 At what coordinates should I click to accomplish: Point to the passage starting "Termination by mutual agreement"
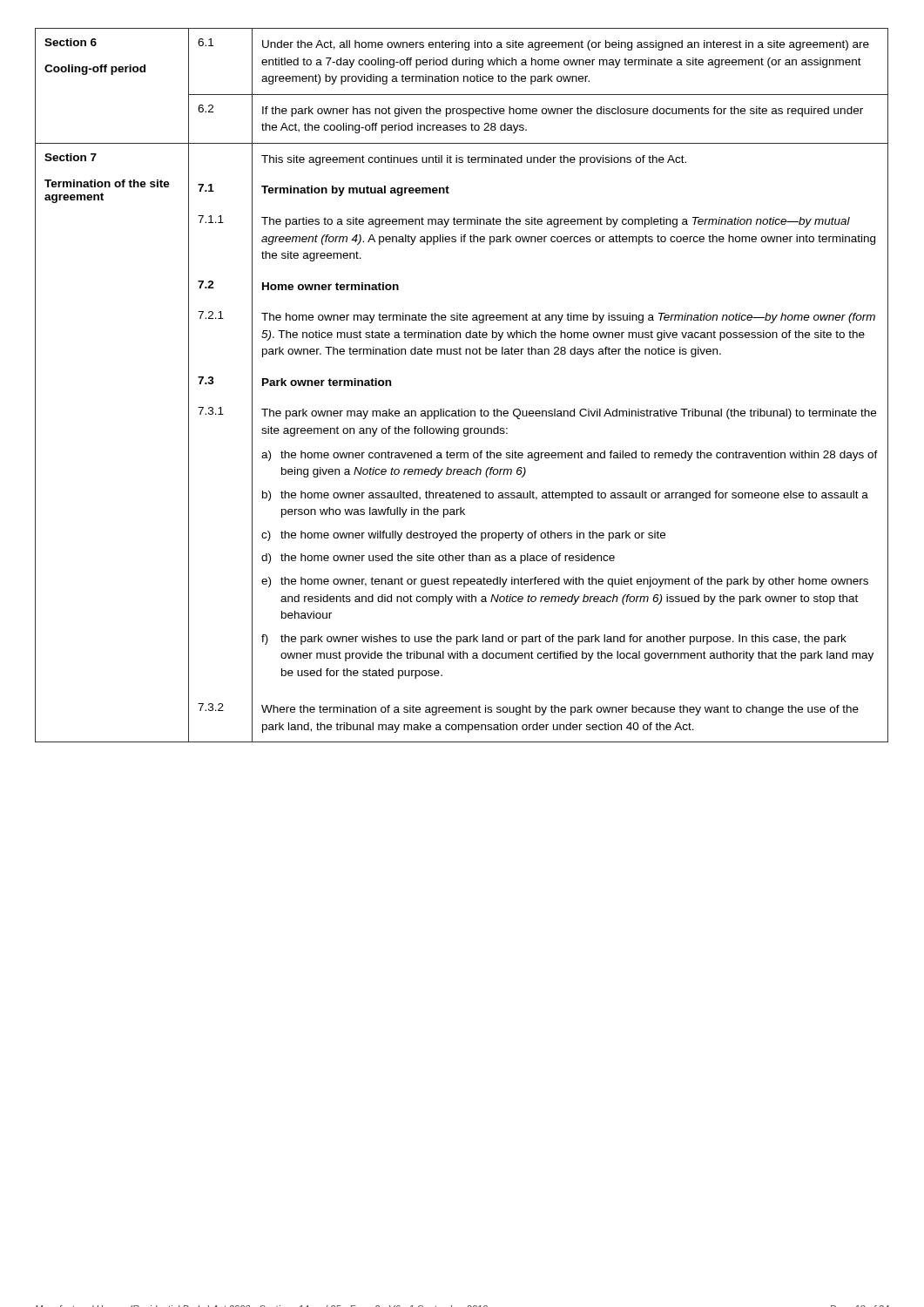[x=355, y=190]
